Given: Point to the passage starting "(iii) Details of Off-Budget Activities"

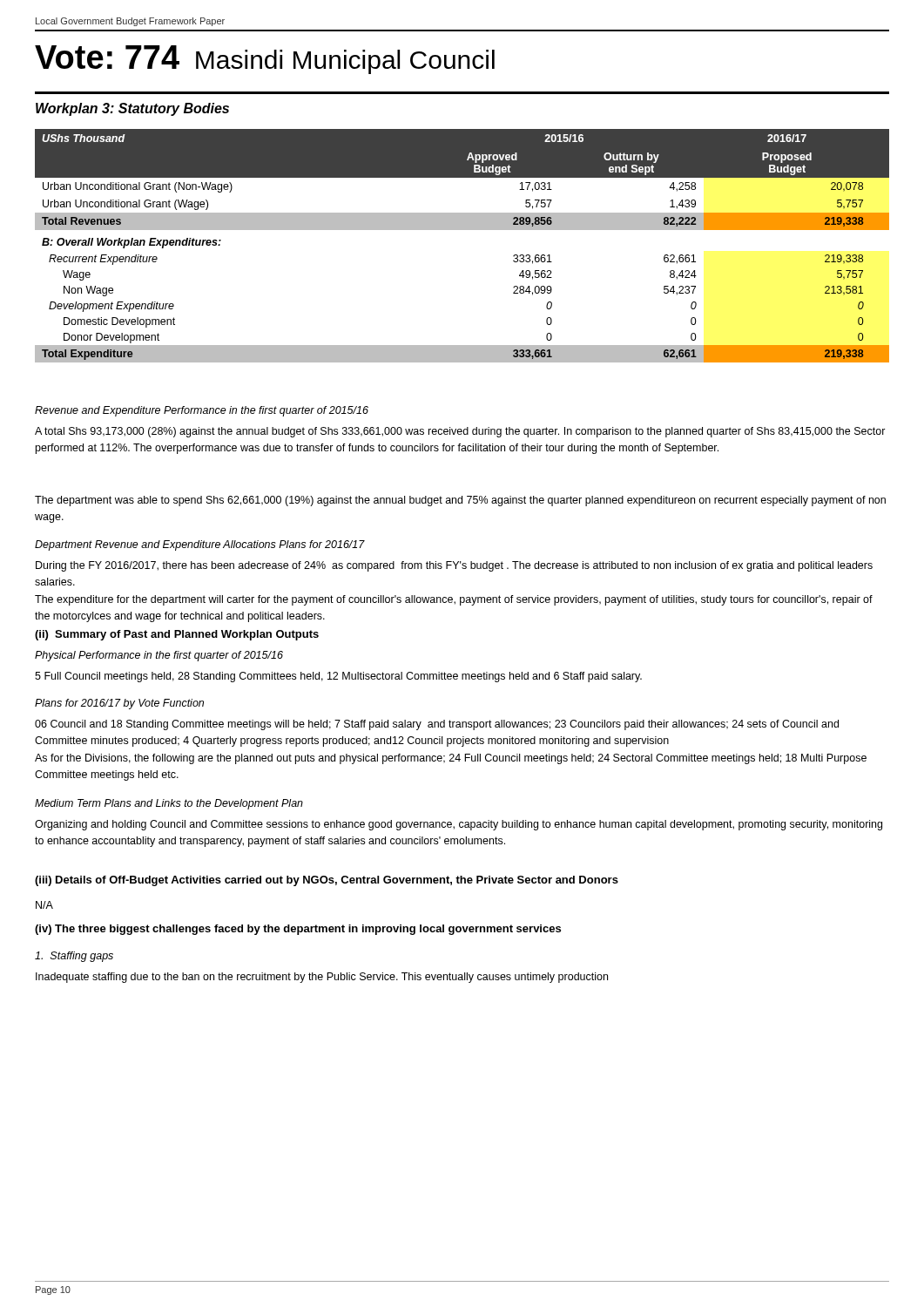Looking at the screenshot, I should click(327, 880).
